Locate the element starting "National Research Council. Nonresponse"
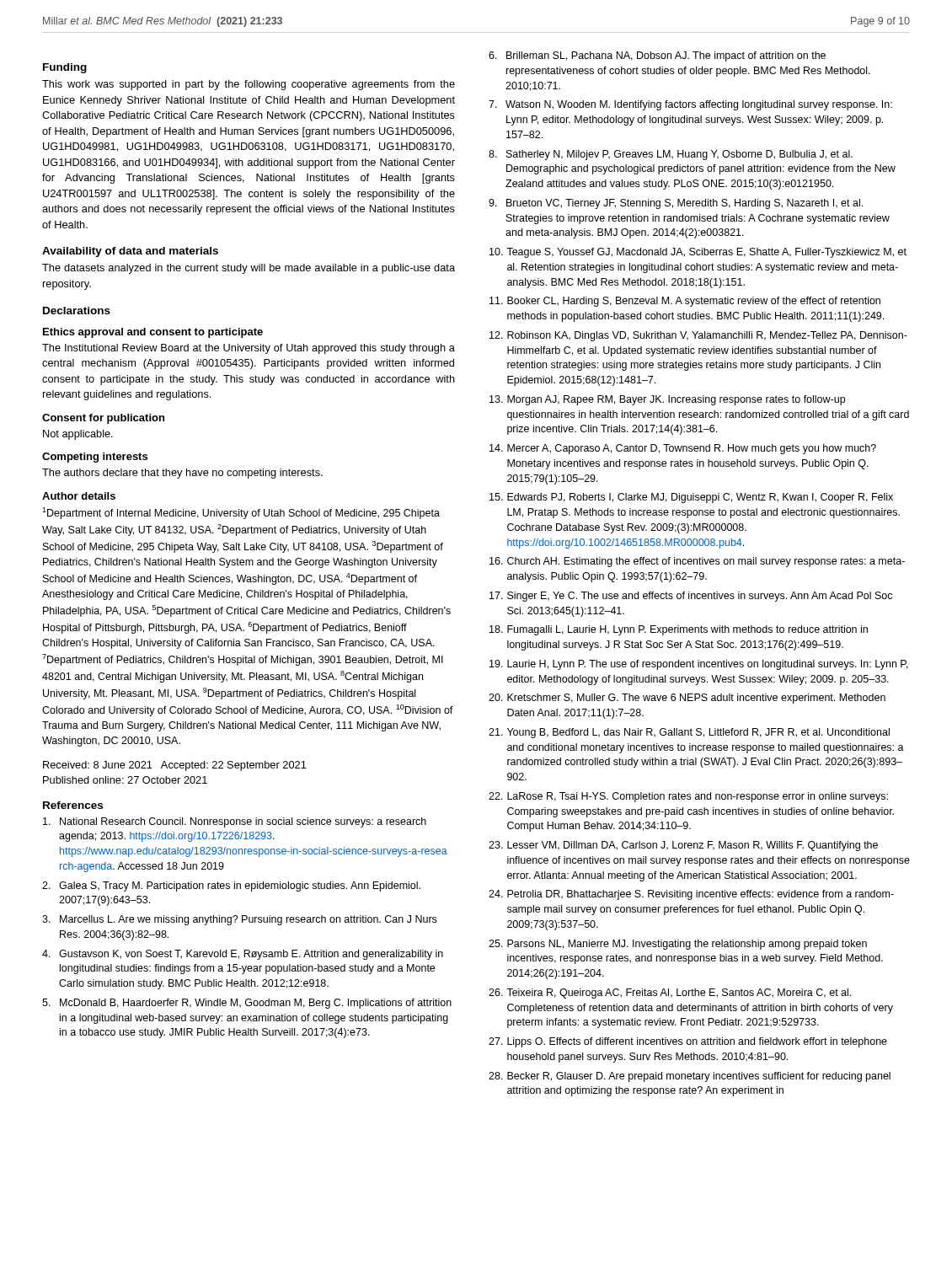This screenshot has width=952, height=1264. click(x=249, y=844)
